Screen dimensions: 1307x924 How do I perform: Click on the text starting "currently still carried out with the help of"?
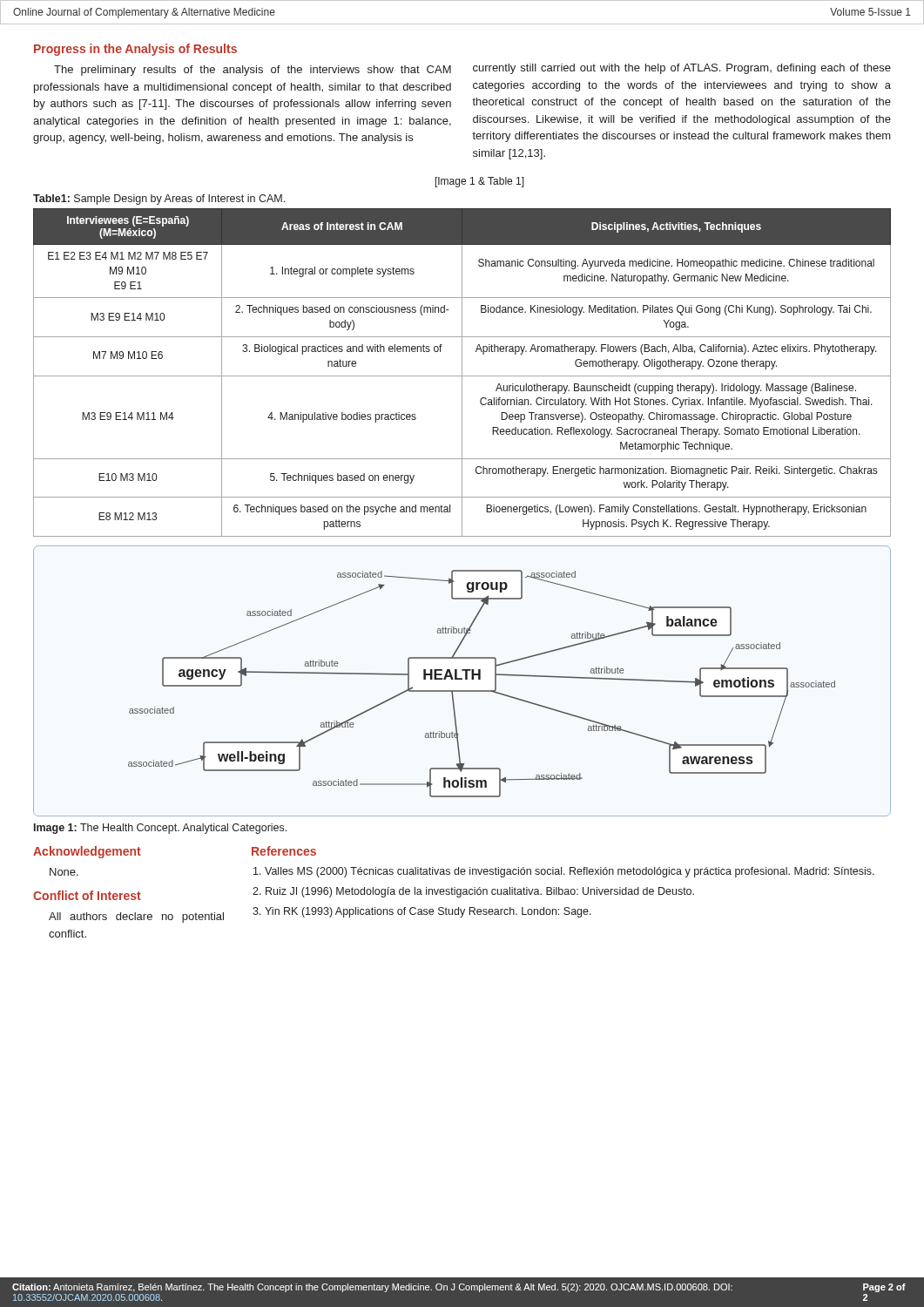click(682, 110)
